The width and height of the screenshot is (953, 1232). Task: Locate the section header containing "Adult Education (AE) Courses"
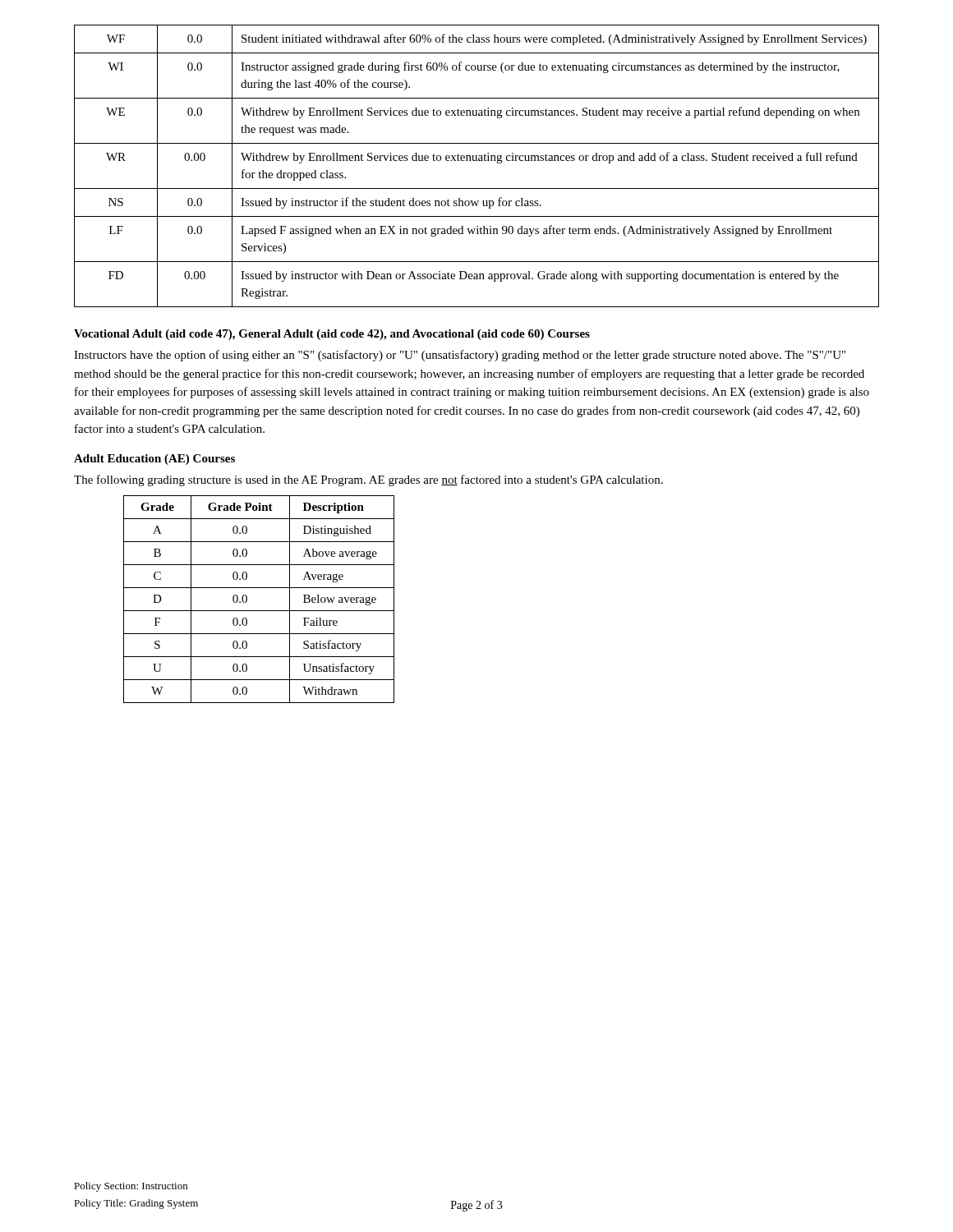pos(155,458)
